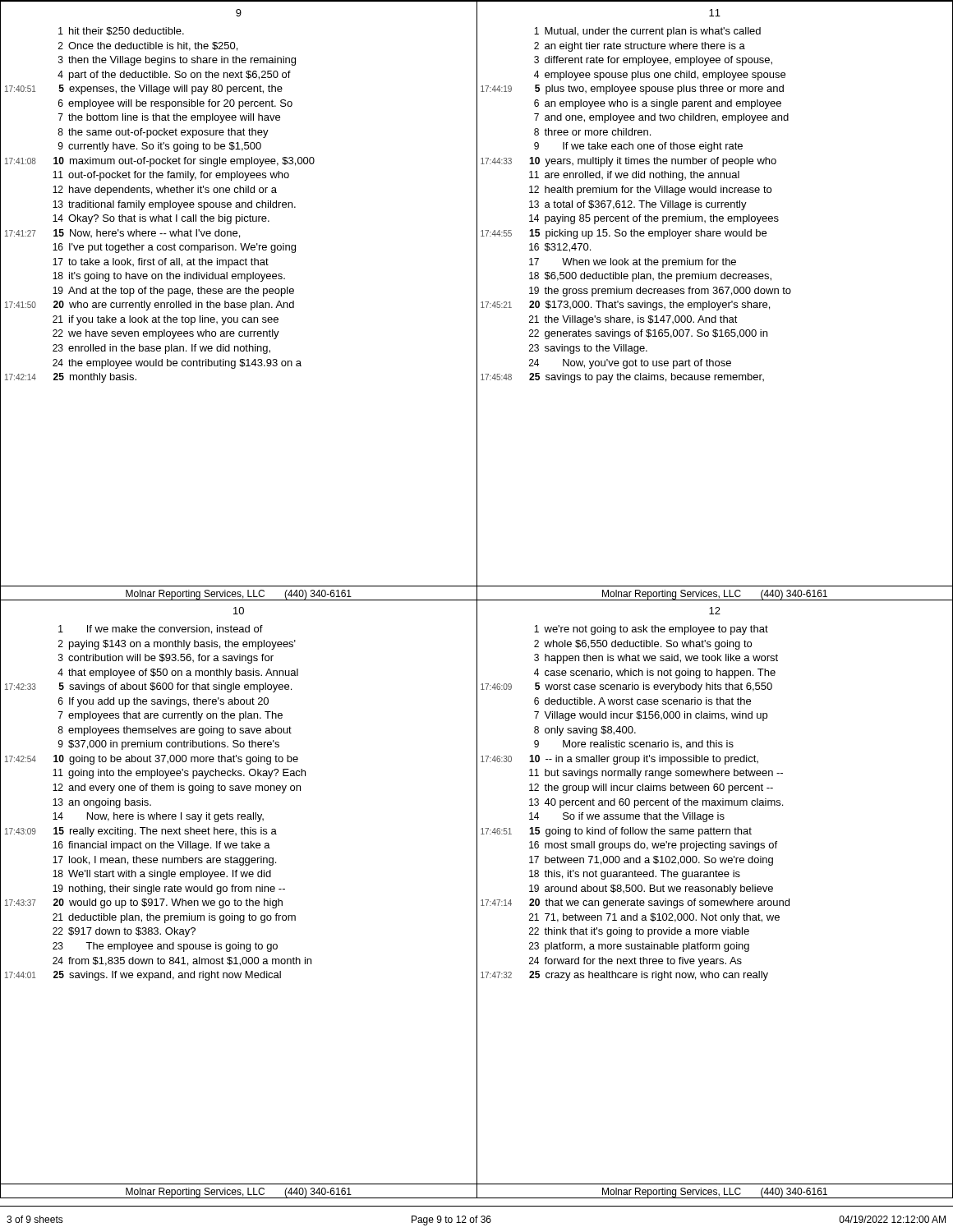This screenshot has height=1232, width=953.
Task: Locate the text starting "1Mutual, under the current"
Action: tap(715, 204)
